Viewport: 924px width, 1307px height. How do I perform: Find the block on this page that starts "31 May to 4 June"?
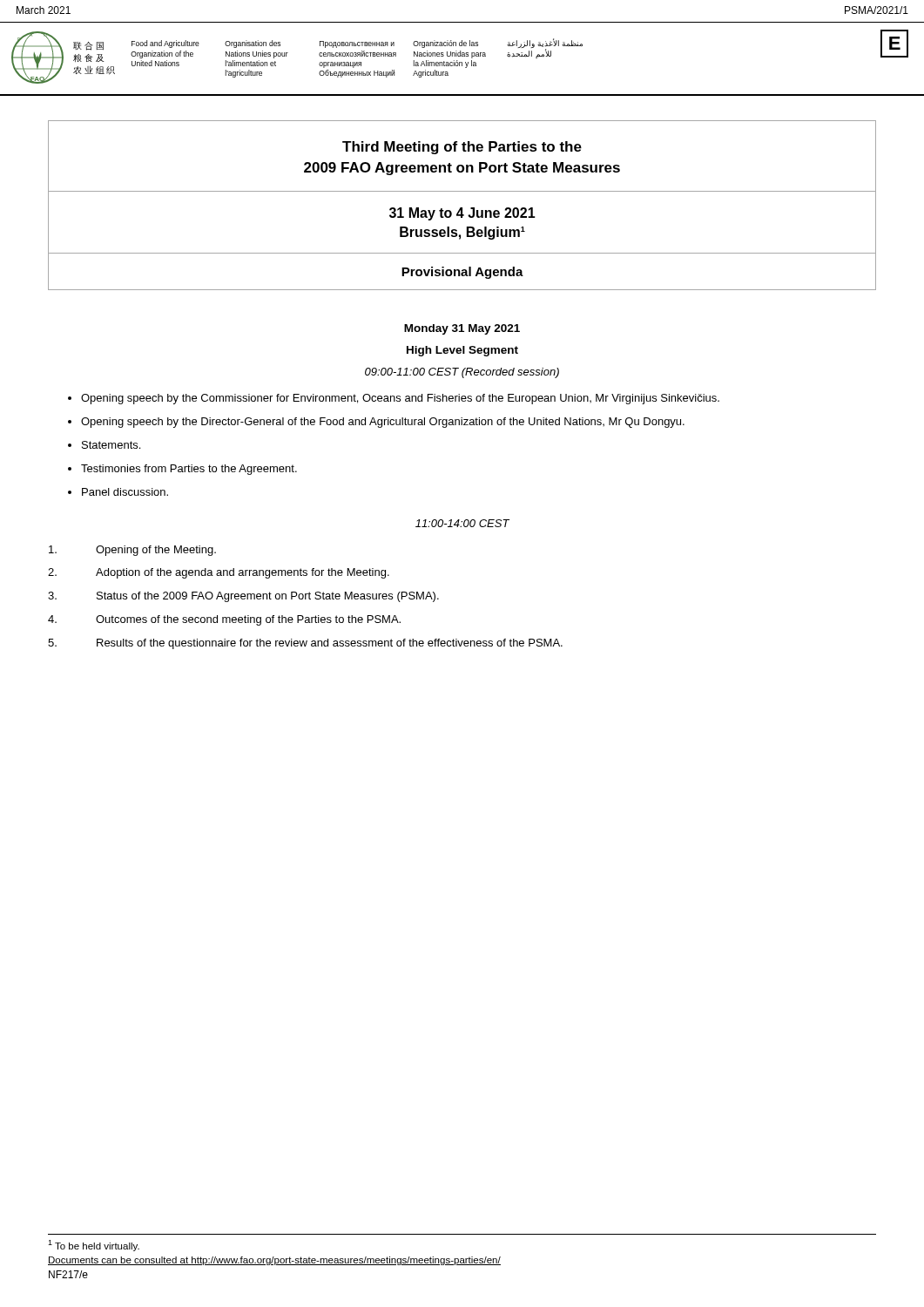(462, 223)
